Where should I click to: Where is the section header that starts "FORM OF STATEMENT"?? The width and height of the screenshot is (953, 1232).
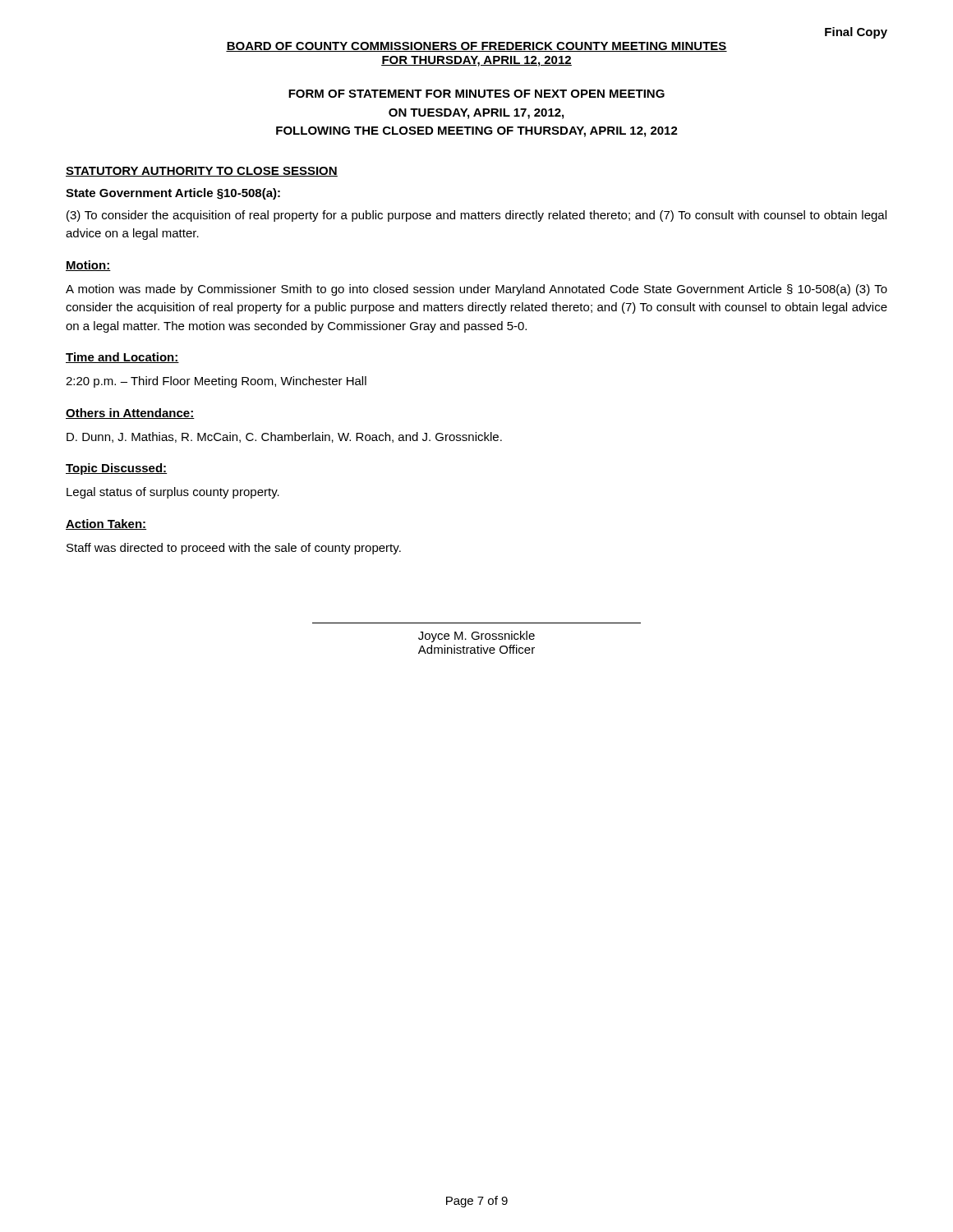coord(476,112)
